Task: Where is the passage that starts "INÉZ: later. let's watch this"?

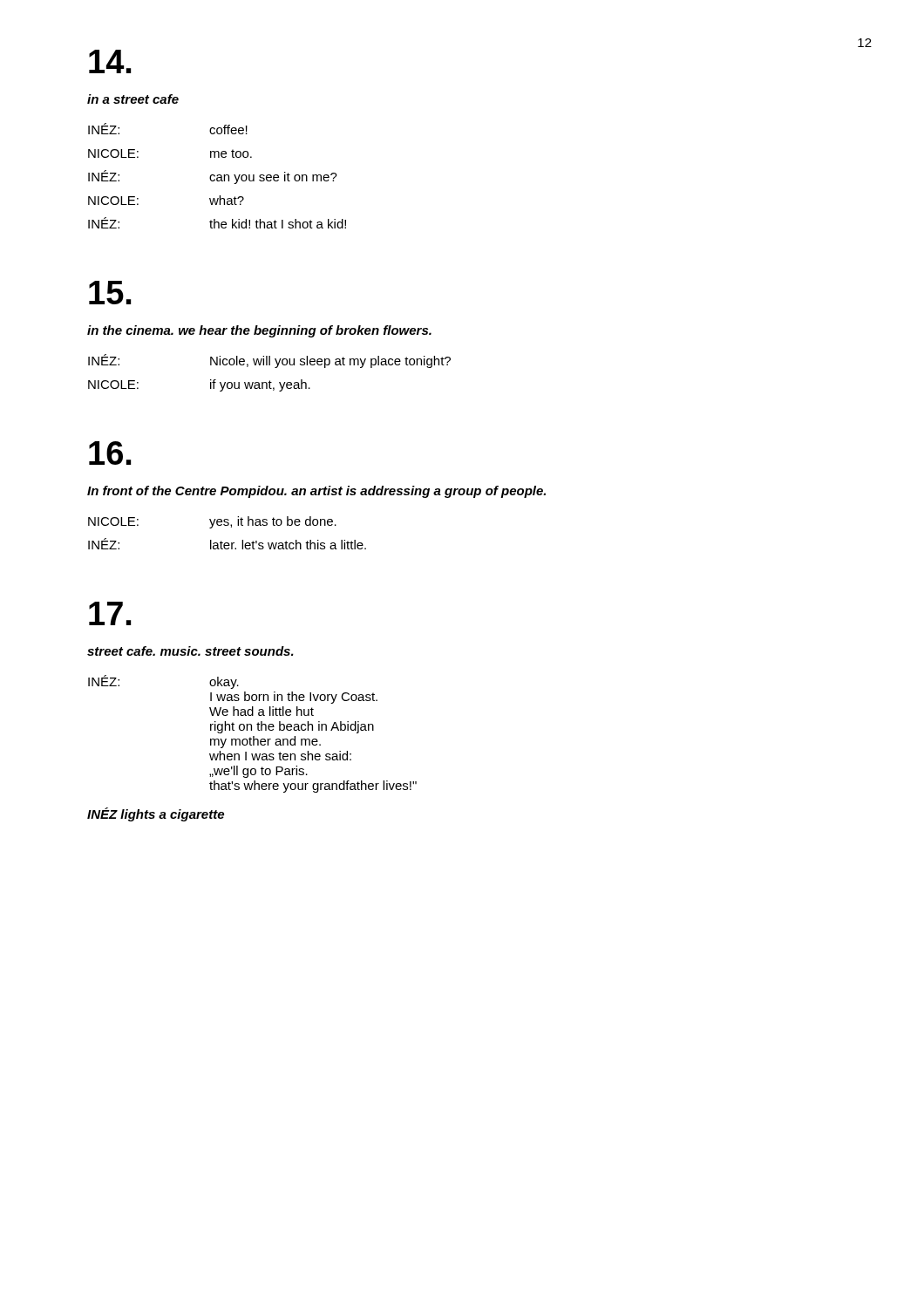Action: [x=227, y=544]
